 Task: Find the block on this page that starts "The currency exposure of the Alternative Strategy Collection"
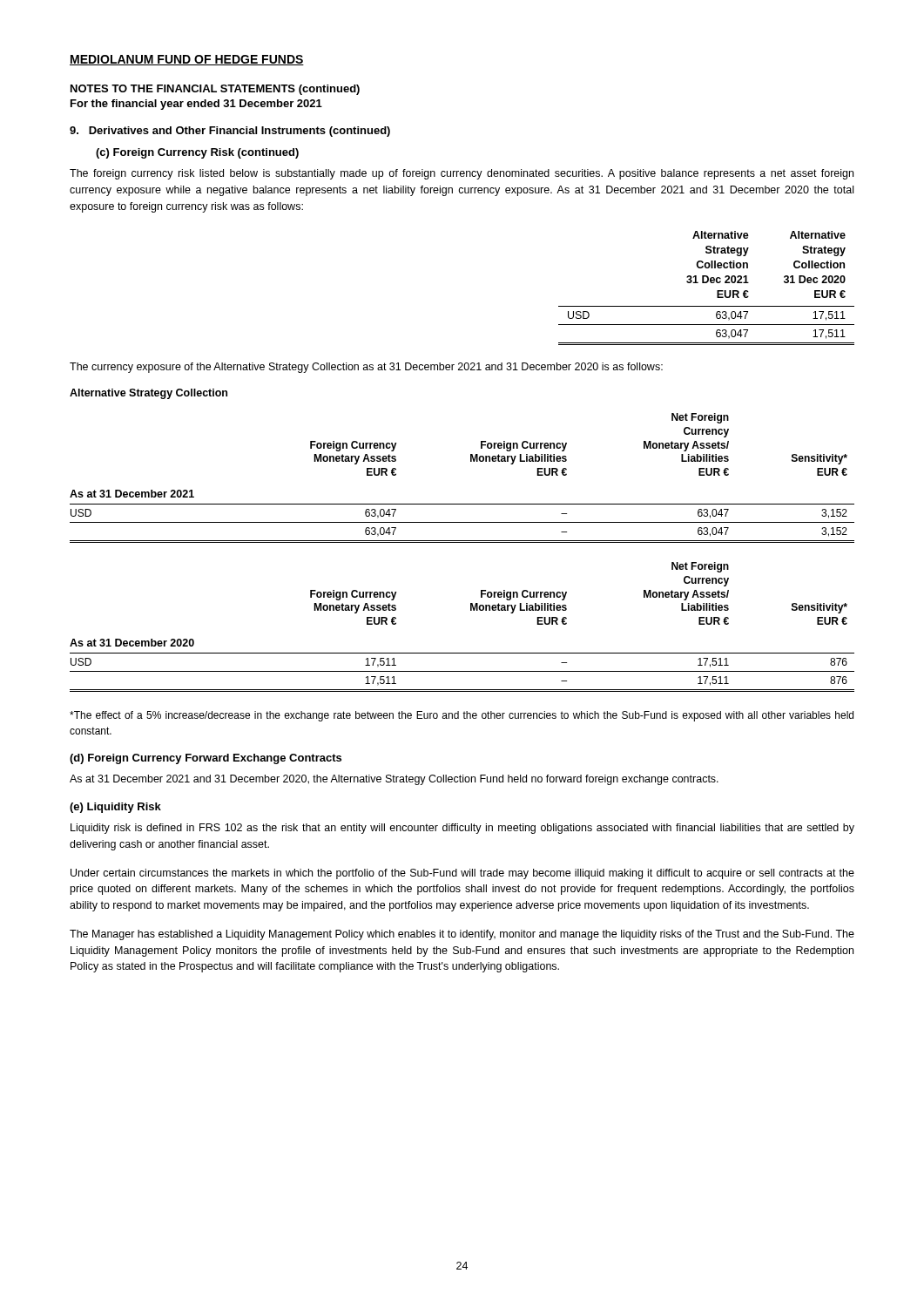click(366, 367)
